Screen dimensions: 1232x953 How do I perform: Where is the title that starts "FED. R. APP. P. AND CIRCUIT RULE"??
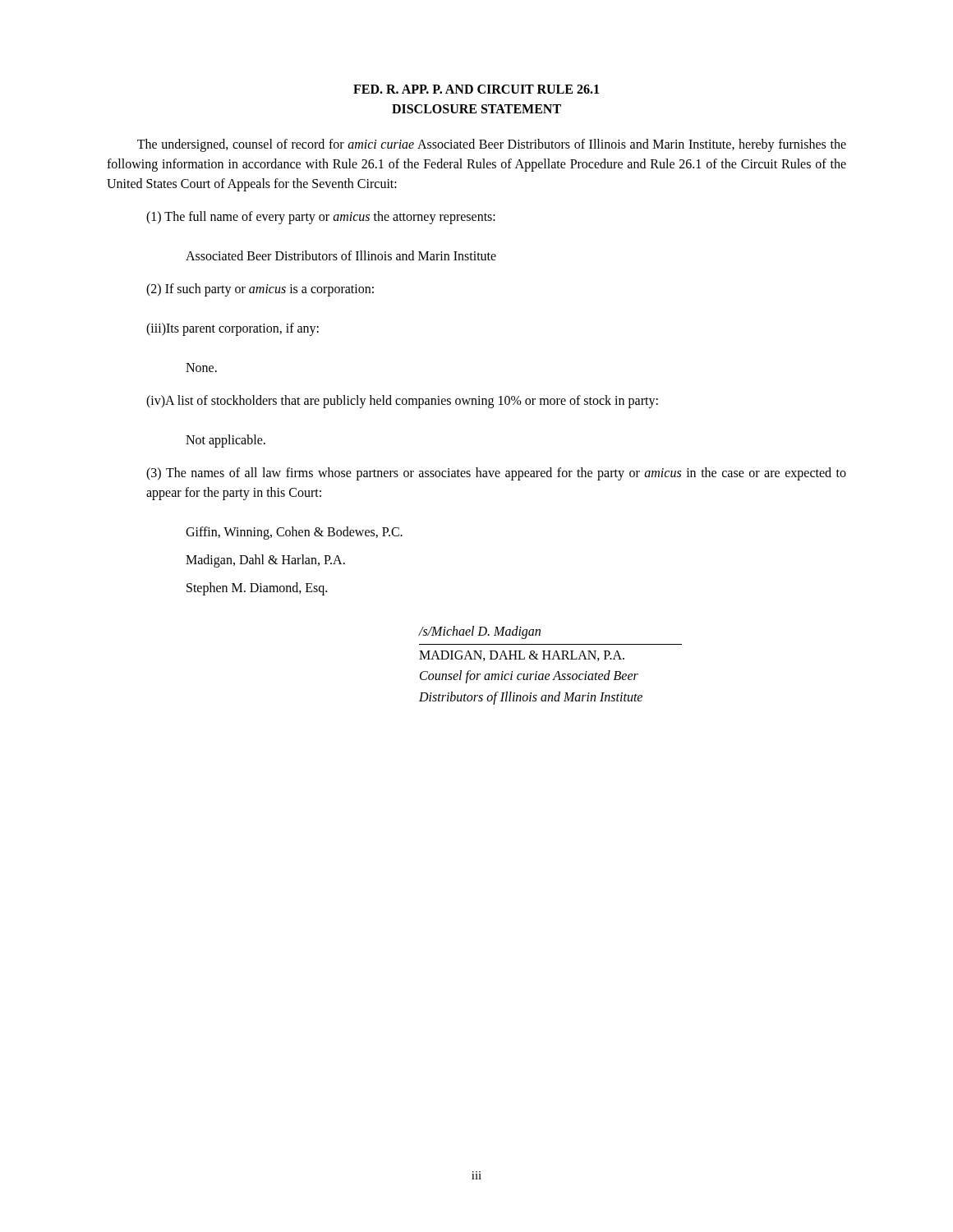476,89
